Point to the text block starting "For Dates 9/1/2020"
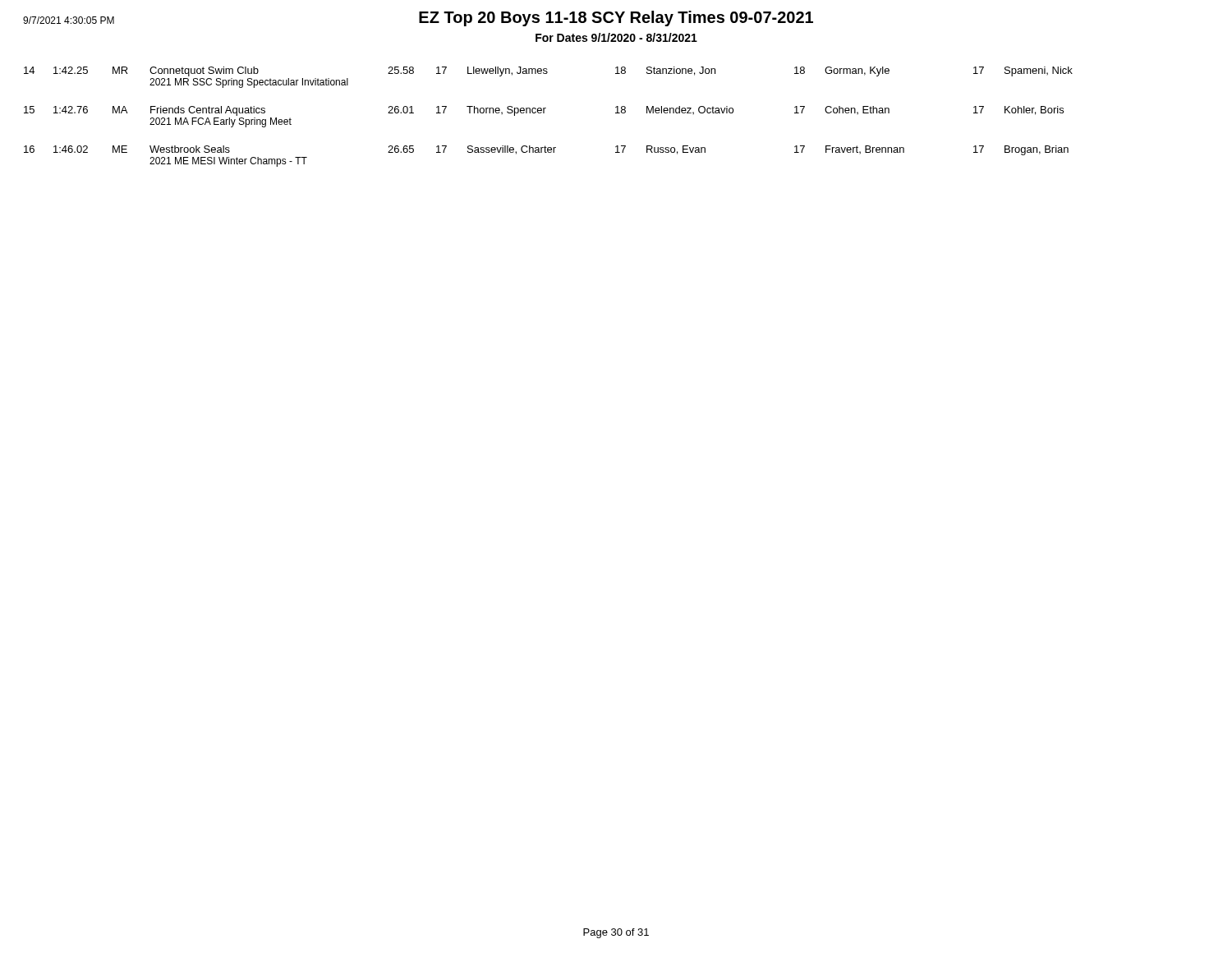The image size is (1232, 953). [x=616, y=38]
